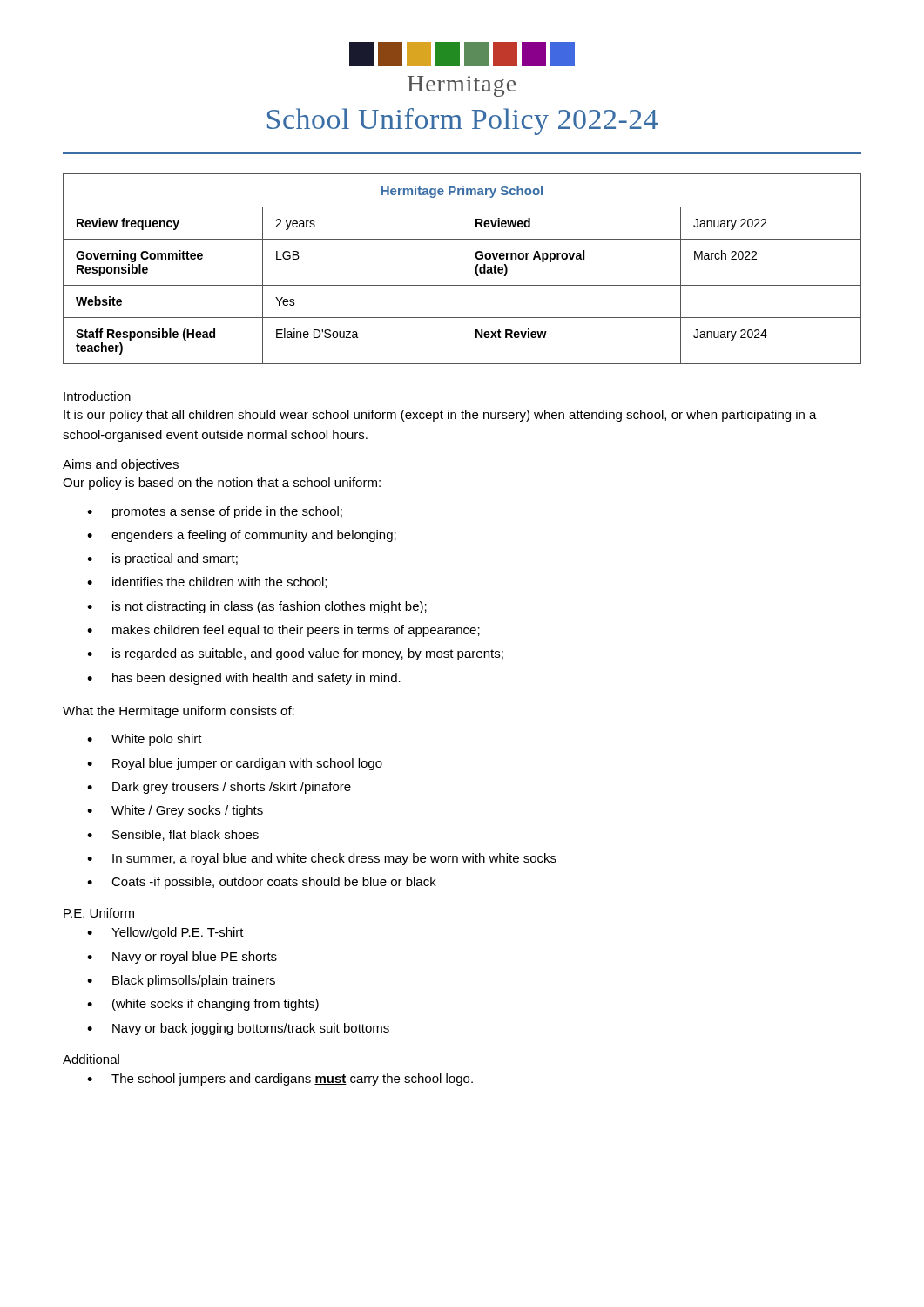
Task: Navigate to the element starting "•Navy or back jogging bottoms/track suit bottoms"
Action: click(x=238, y=1029)
